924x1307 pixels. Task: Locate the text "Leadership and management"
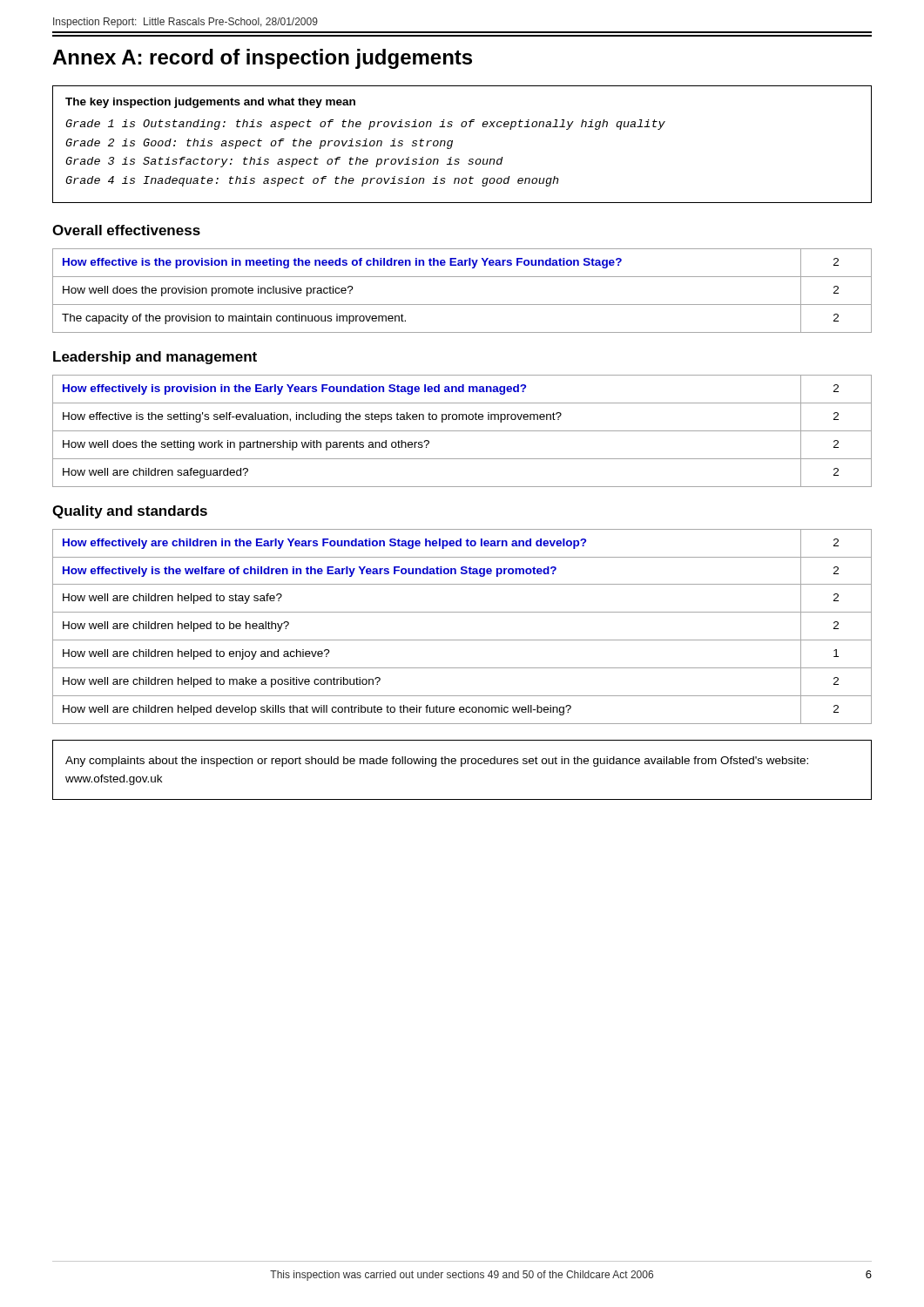pyautogui.click(x=155, y=358)
